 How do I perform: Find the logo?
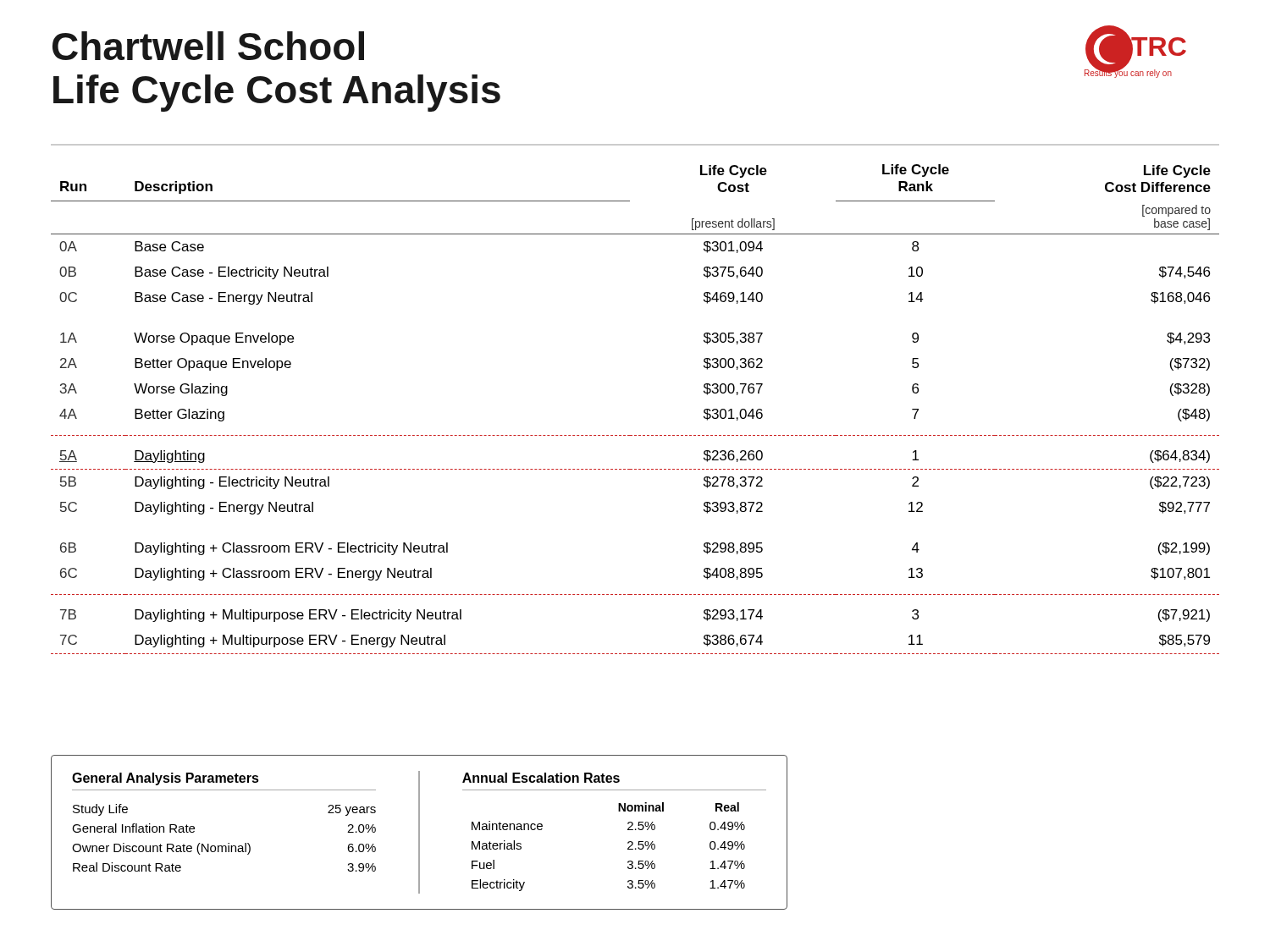tap(1151, 54)
